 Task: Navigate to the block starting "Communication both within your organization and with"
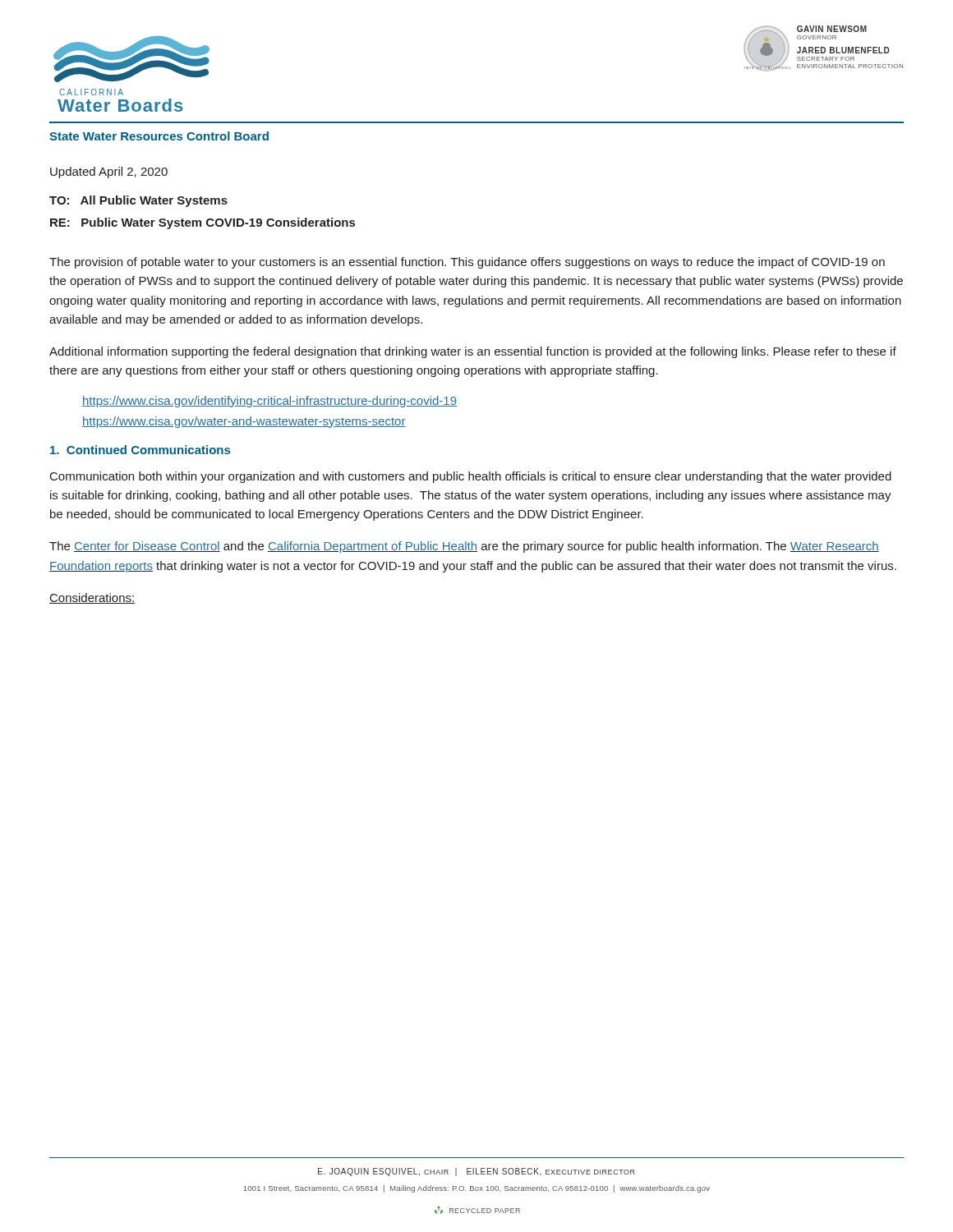tap(470, 495)
